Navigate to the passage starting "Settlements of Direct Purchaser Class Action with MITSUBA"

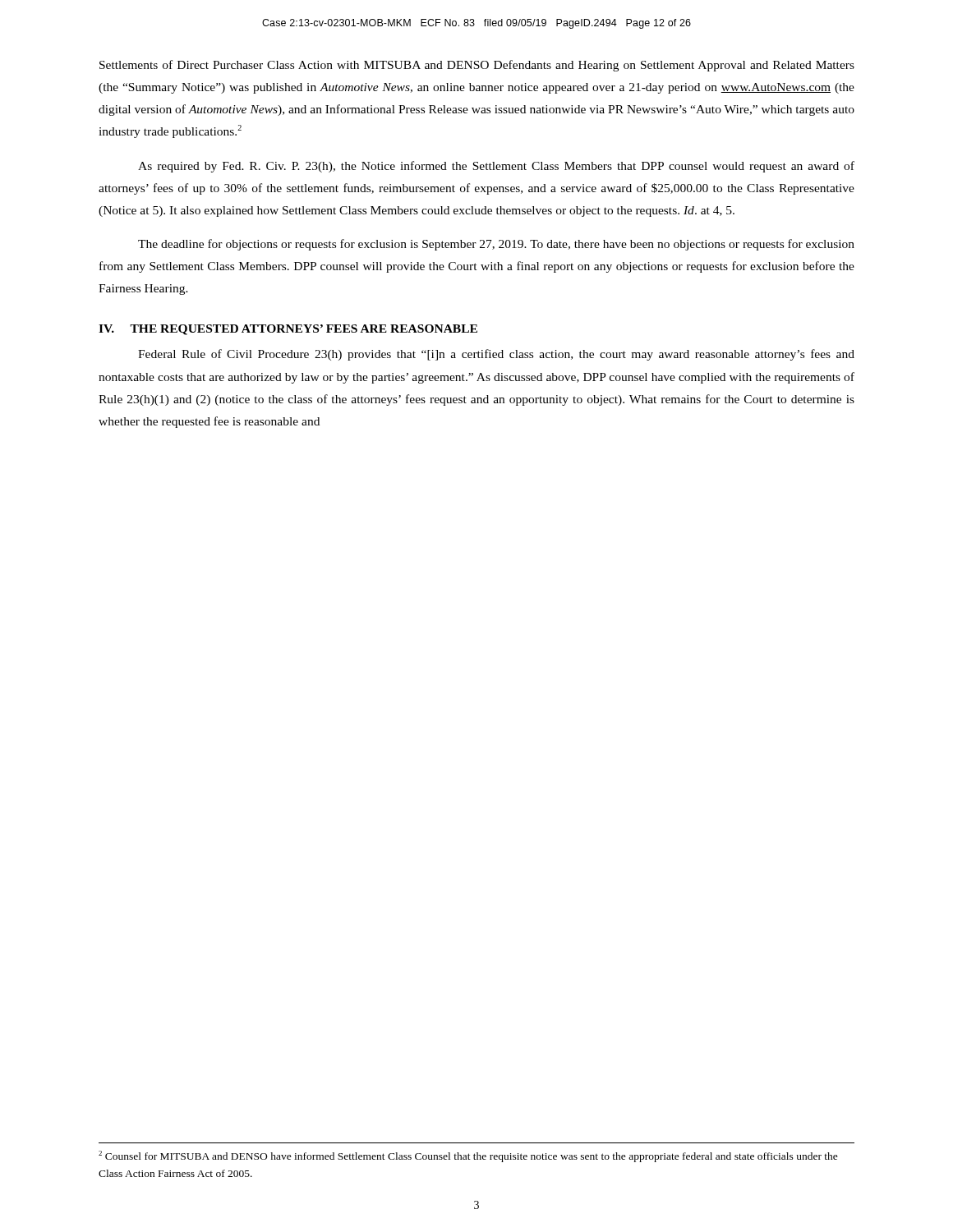pos(476,98)
